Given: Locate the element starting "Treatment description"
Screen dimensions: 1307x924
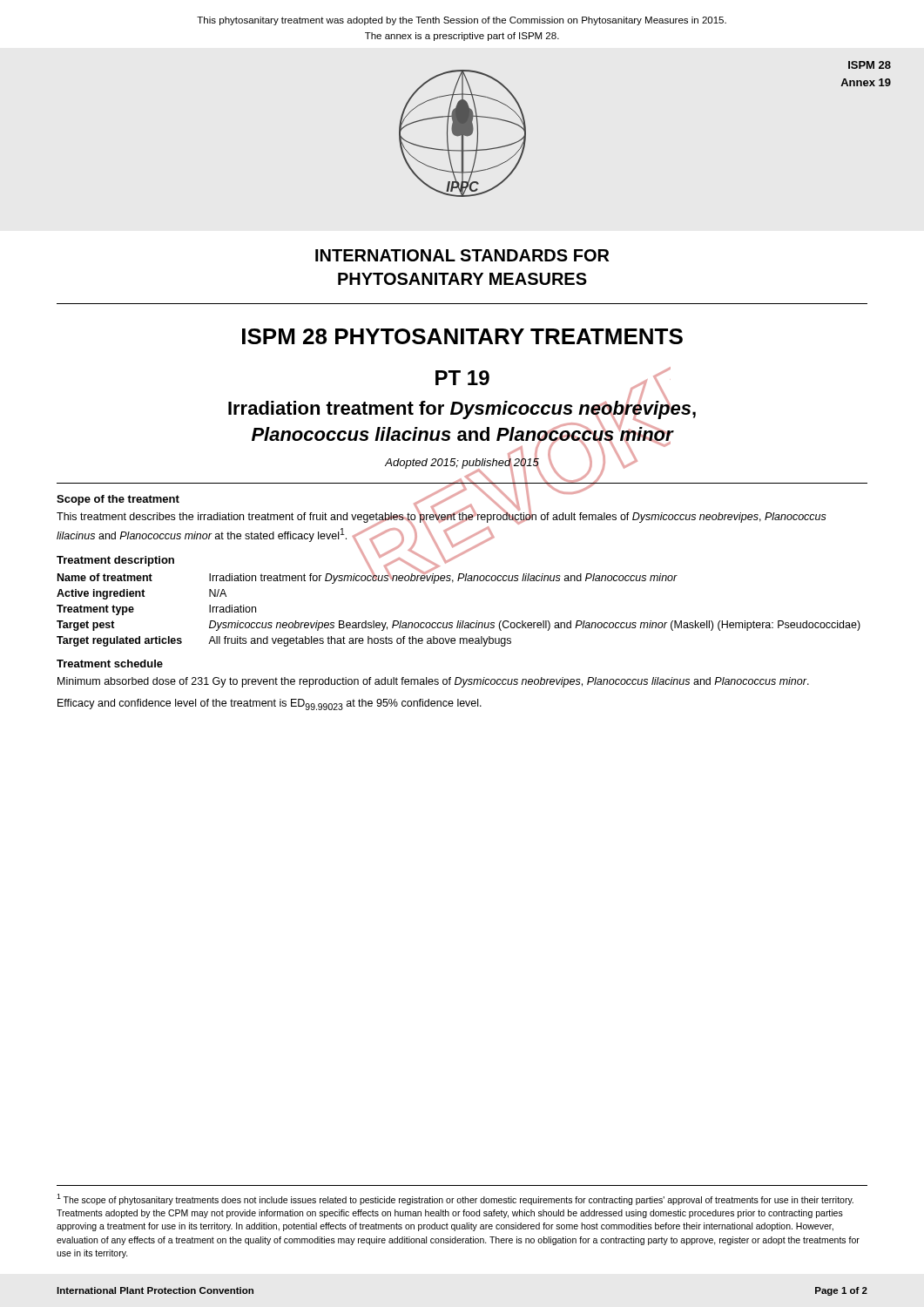Looking at the screenshot, I should point(116,560).
